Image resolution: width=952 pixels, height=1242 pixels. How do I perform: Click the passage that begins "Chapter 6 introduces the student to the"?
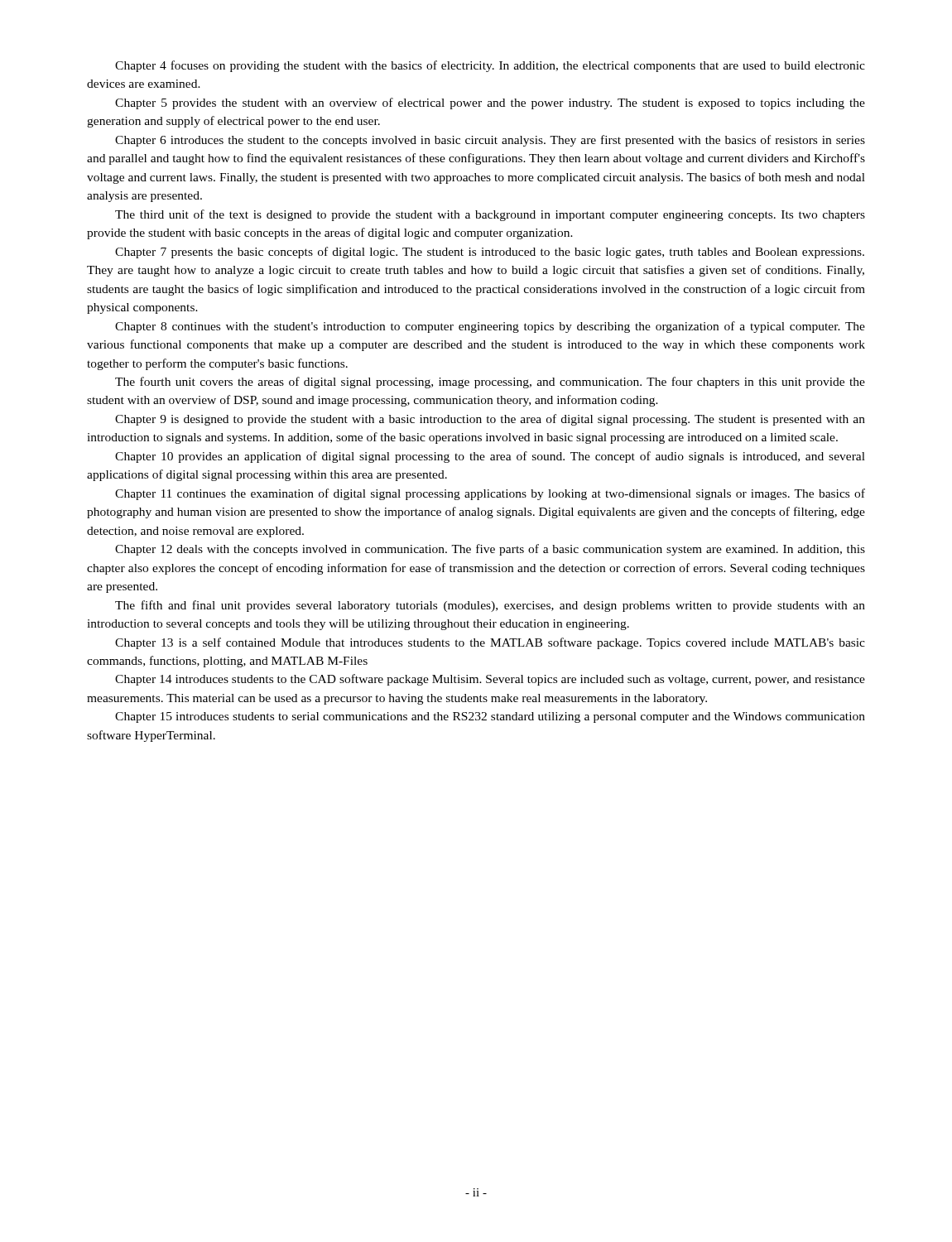click(476, 168)
